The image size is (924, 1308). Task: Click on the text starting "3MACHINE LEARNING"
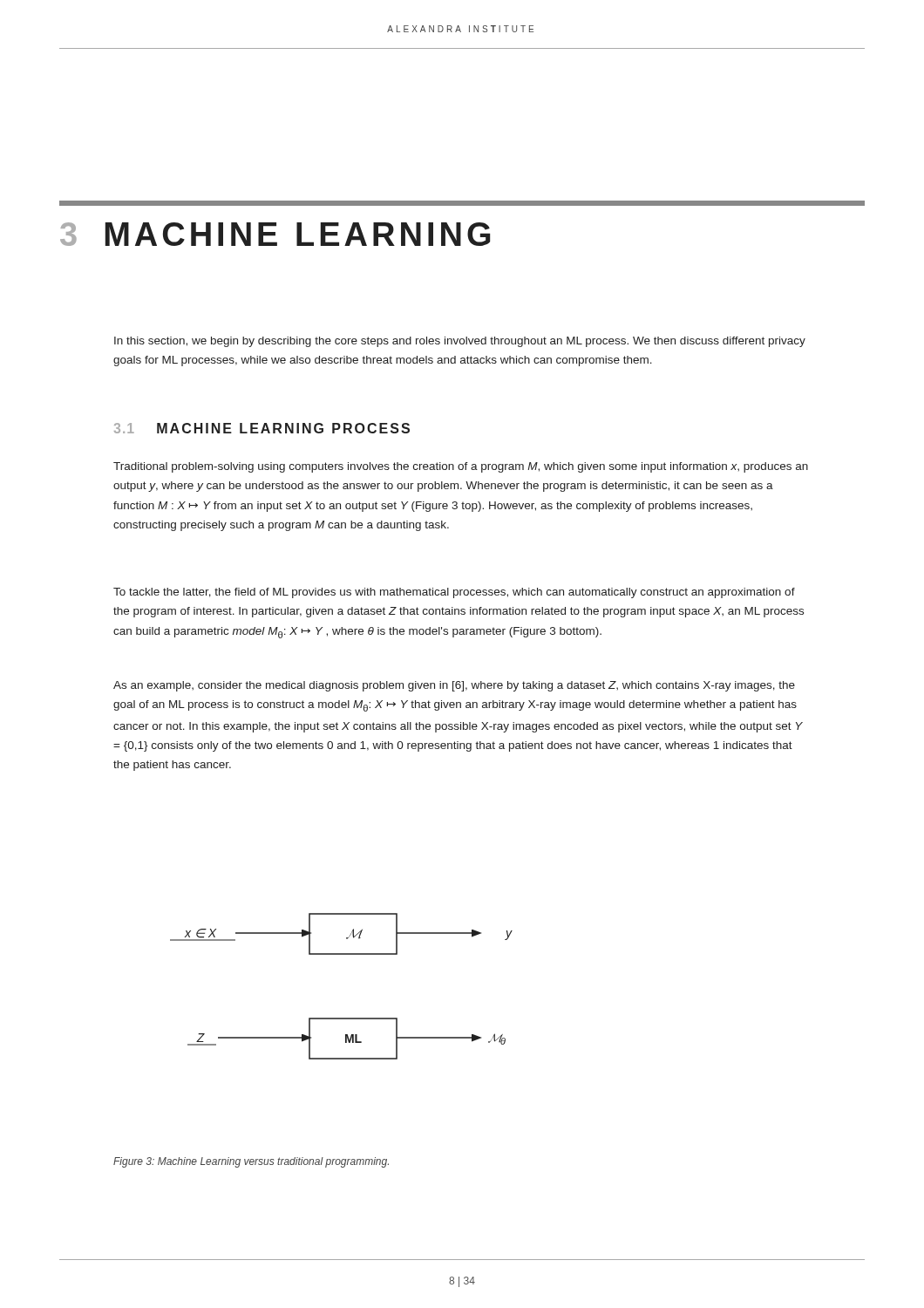(277, 235)
